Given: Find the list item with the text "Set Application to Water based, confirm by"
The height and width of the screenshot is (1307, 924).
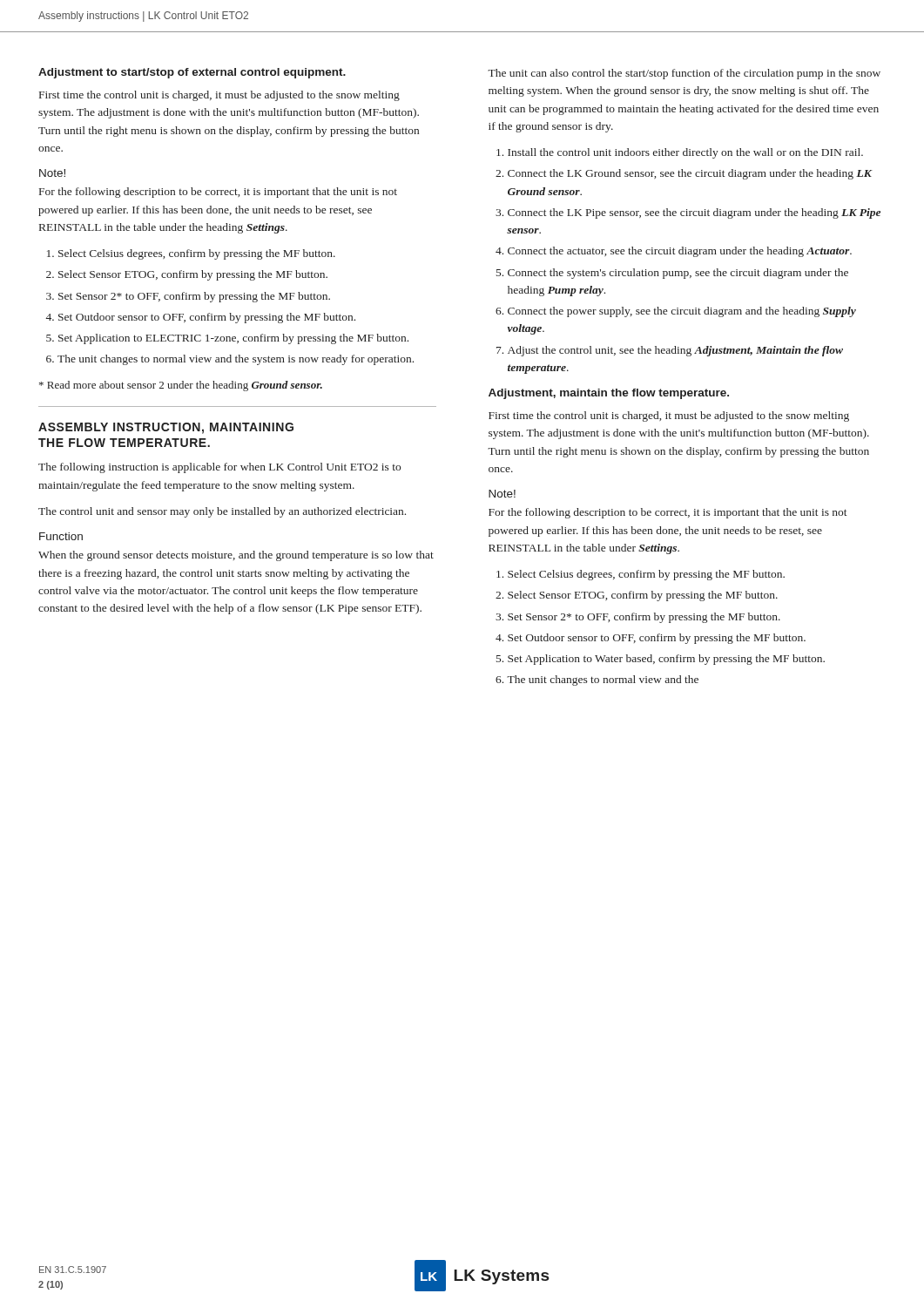Looking at the screenshot, I should tap(666, 658).
